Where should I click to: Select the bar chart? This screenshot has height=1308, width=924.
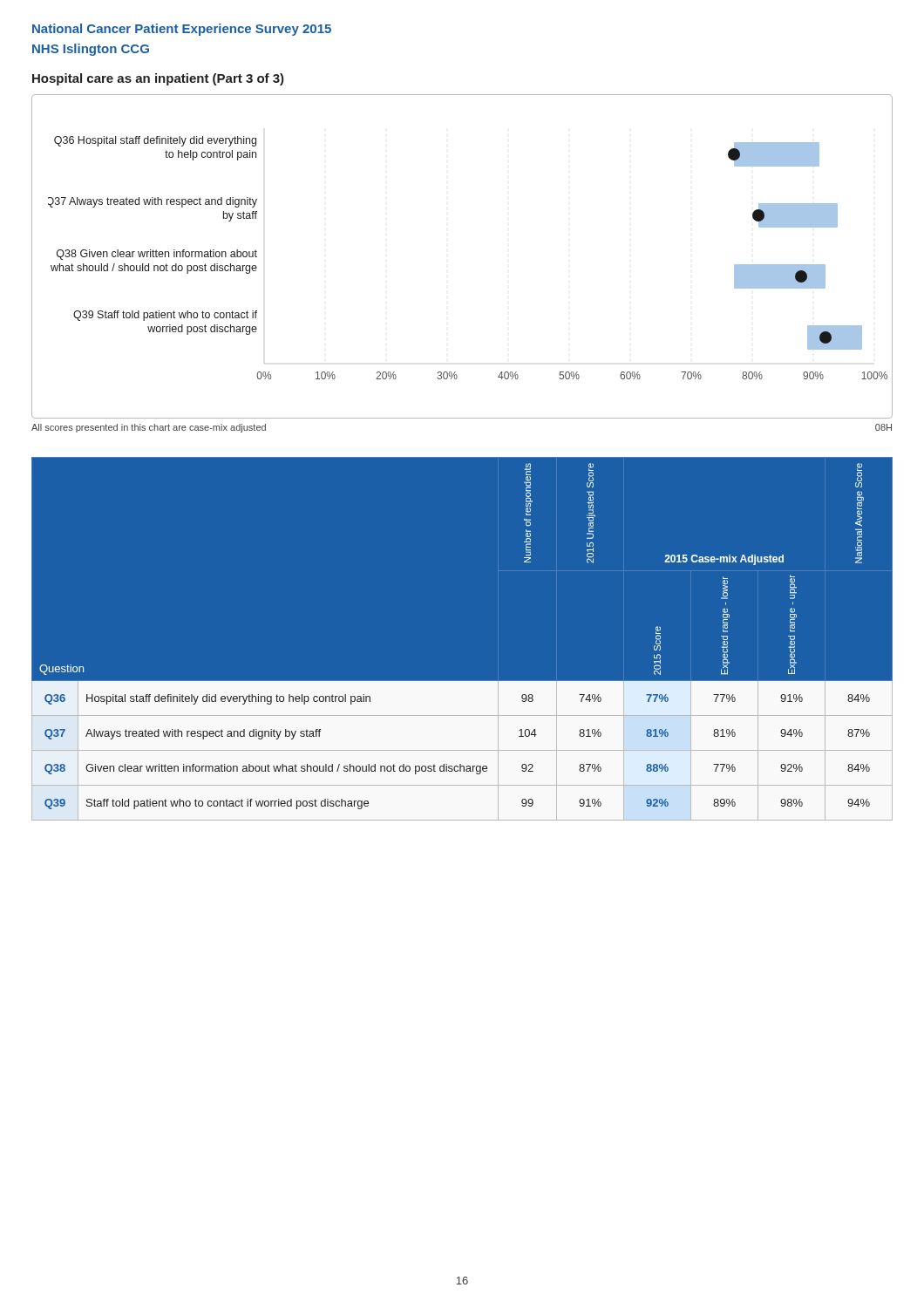pyautogui.click(x=462, y=256)
